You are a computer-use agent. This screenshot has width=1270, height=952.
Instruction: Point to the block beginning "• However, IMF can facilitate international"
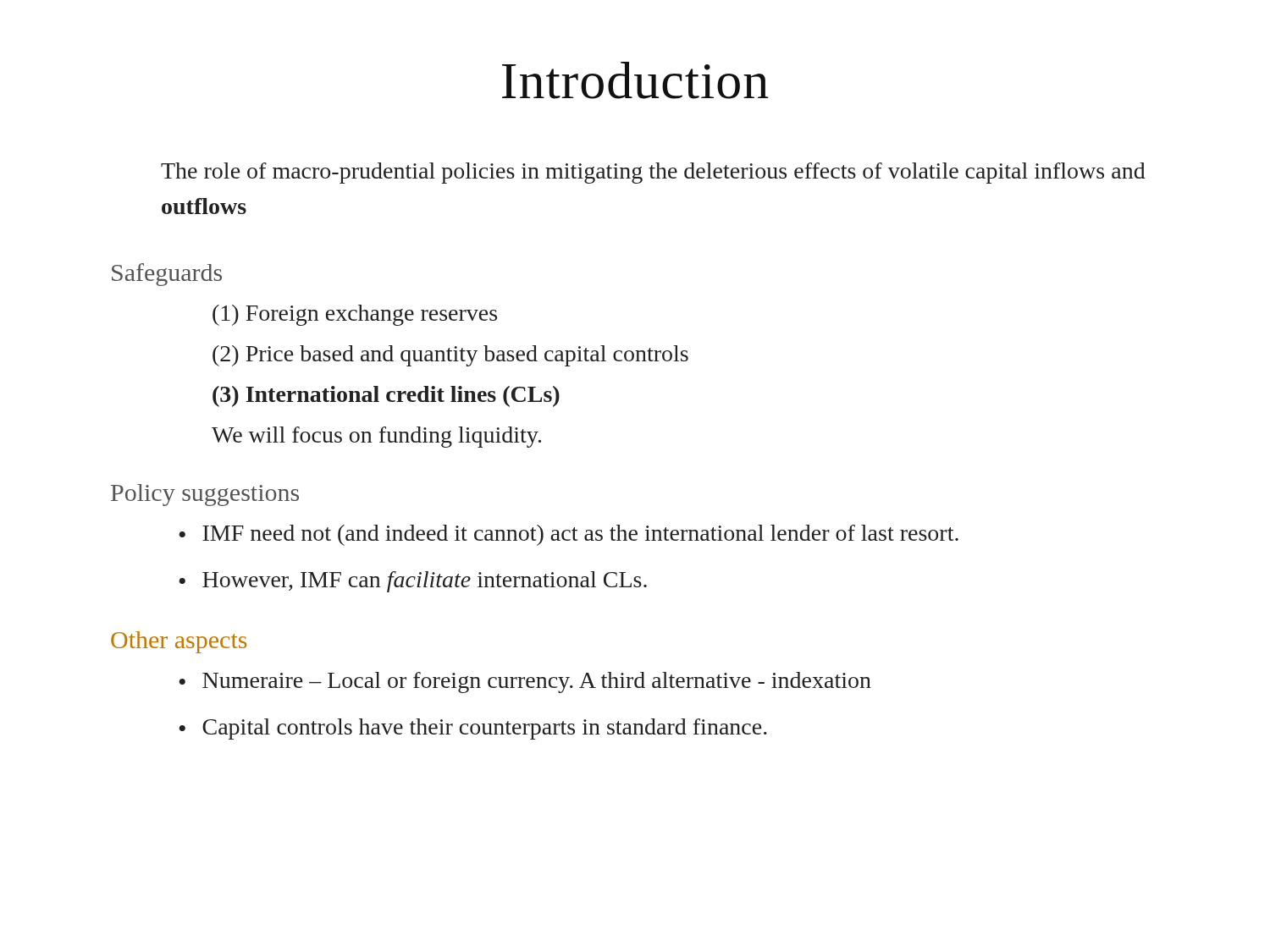[413, 581]
